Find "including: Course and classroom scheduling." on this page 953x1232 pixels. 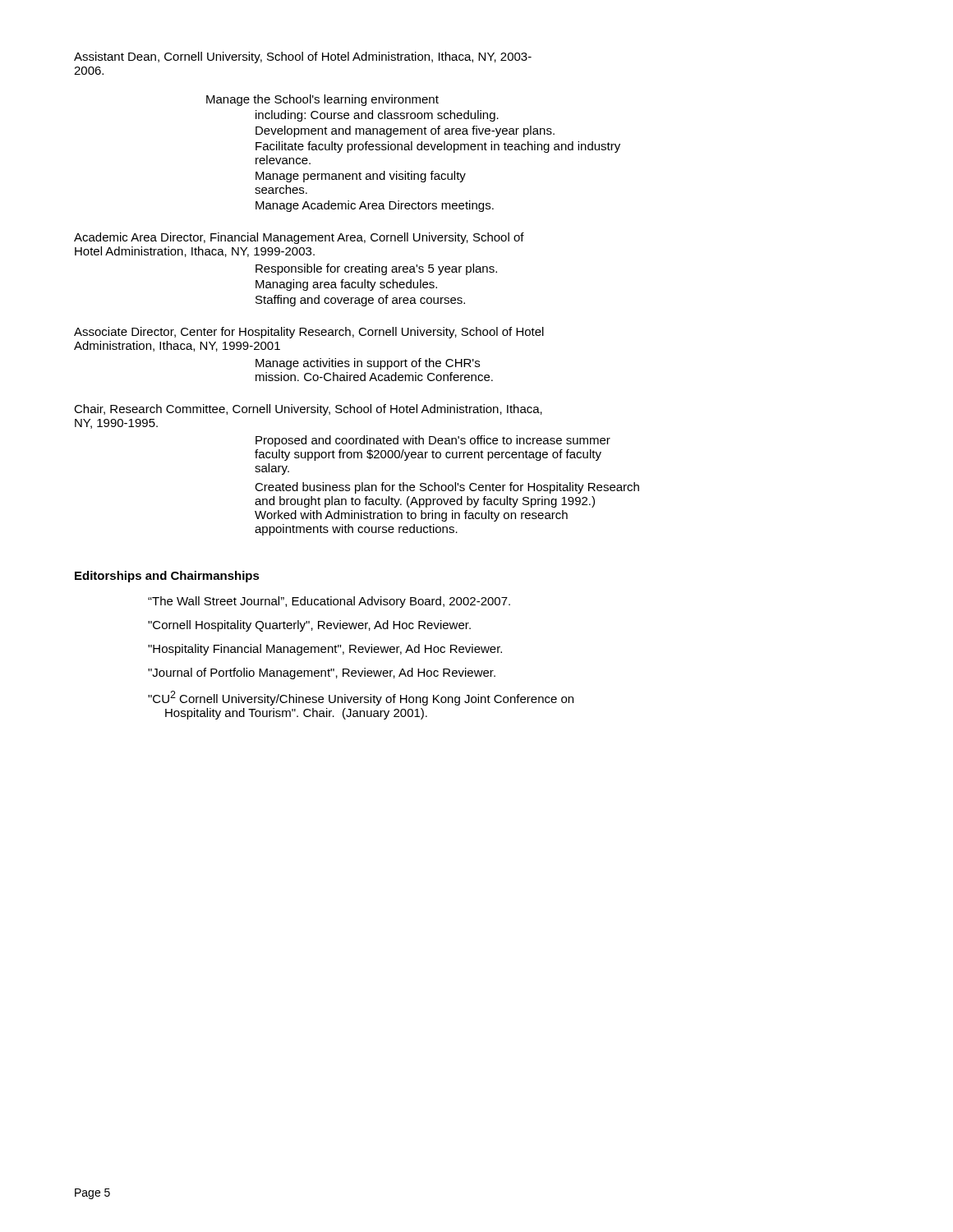pos(377,115)
